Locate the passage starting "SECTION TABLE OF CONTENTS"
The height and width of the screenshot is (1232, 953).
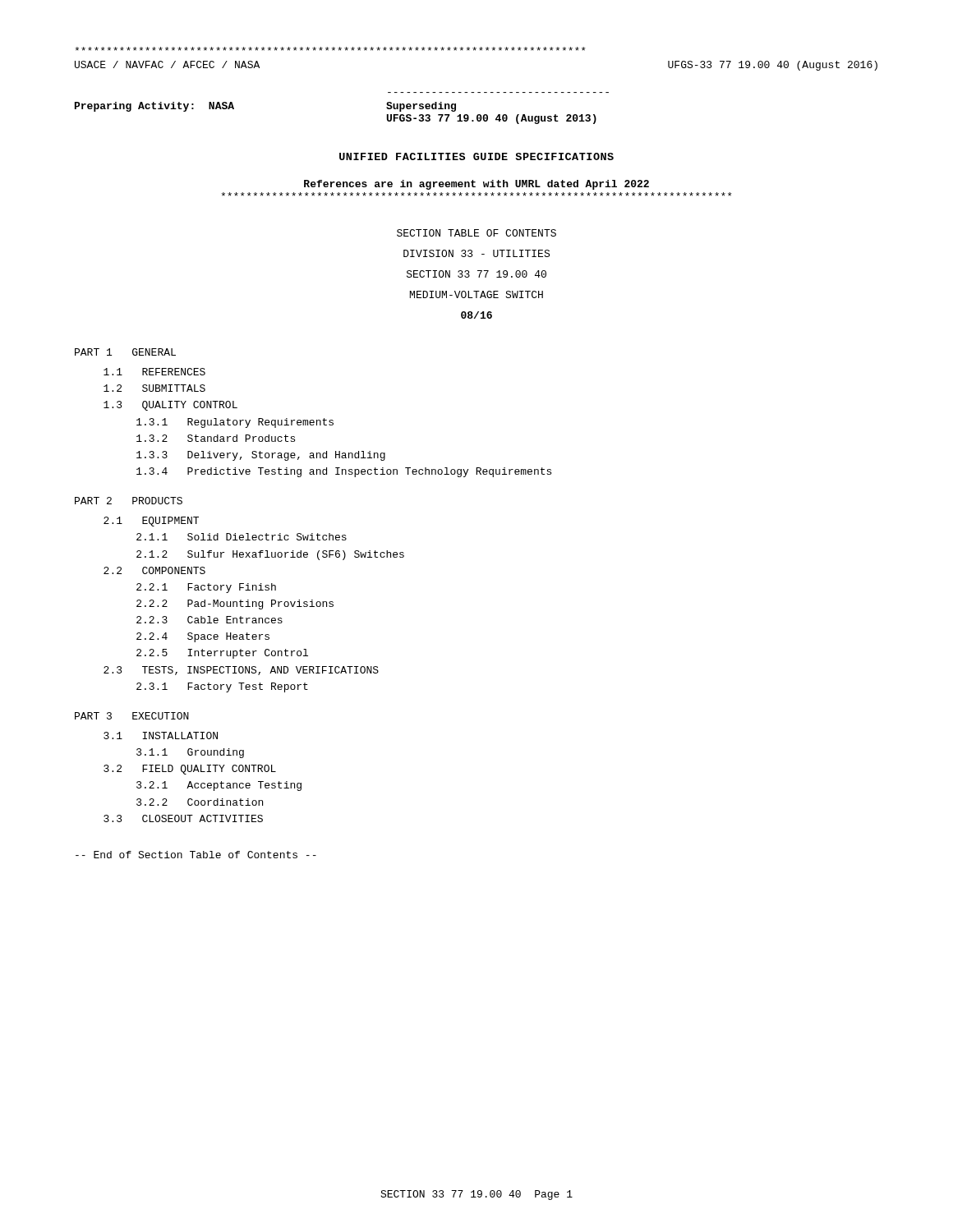476,275
